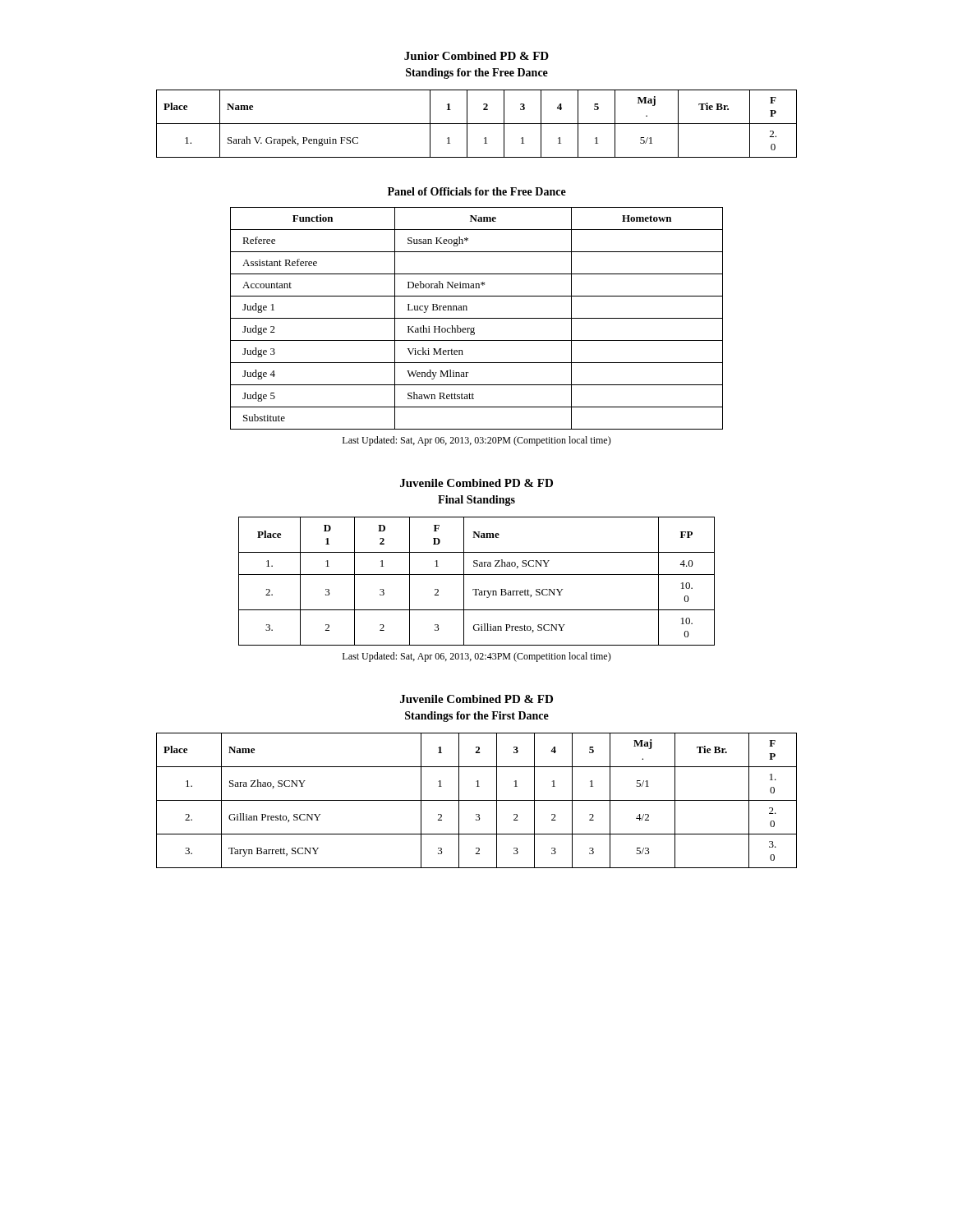Find the table that mentions "1. 0"
Screen dimensions: 1232x953
tap(476, 800)
